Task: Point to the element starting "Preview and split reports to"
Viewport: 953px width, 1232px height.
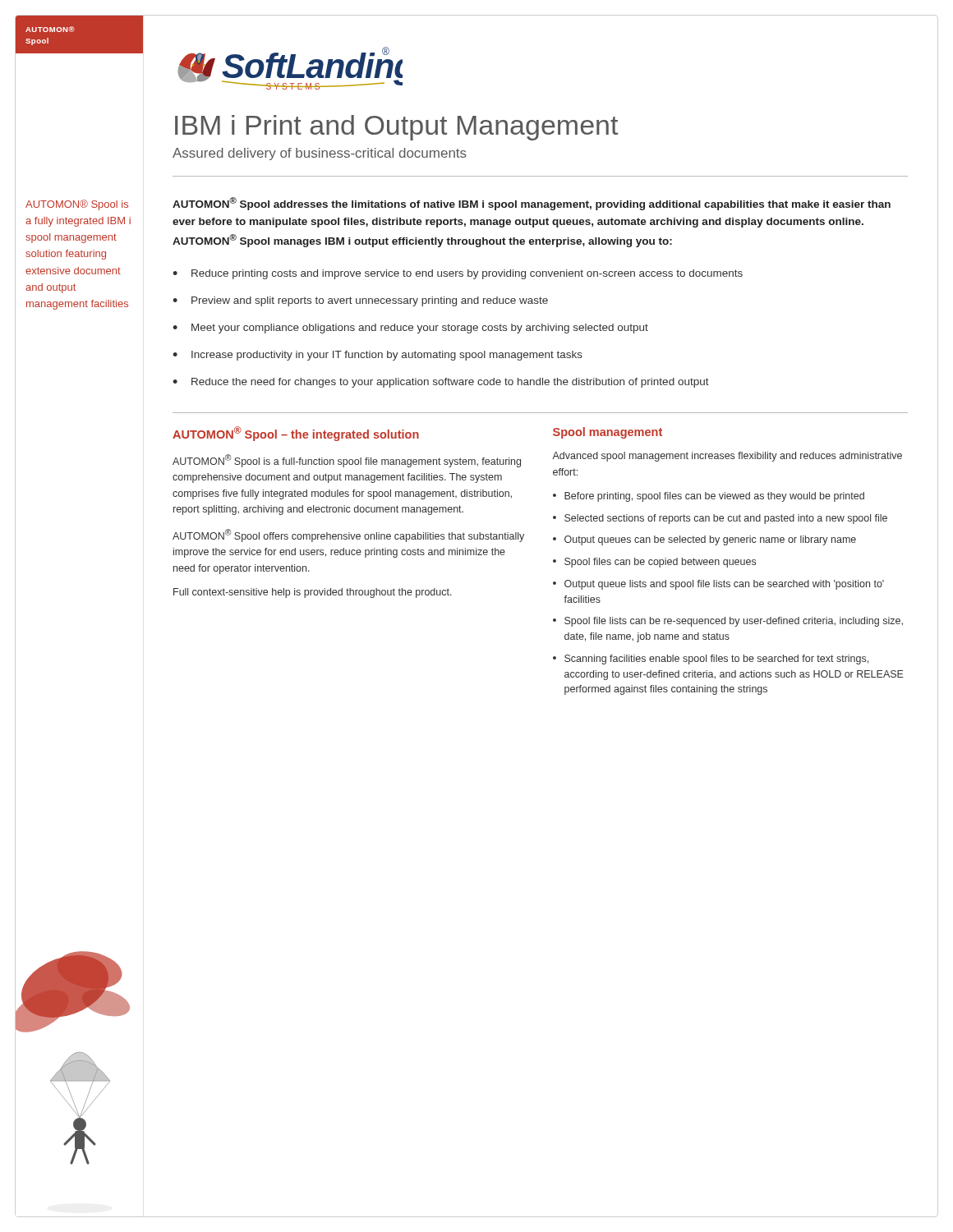Action: (x=369, y=300)
